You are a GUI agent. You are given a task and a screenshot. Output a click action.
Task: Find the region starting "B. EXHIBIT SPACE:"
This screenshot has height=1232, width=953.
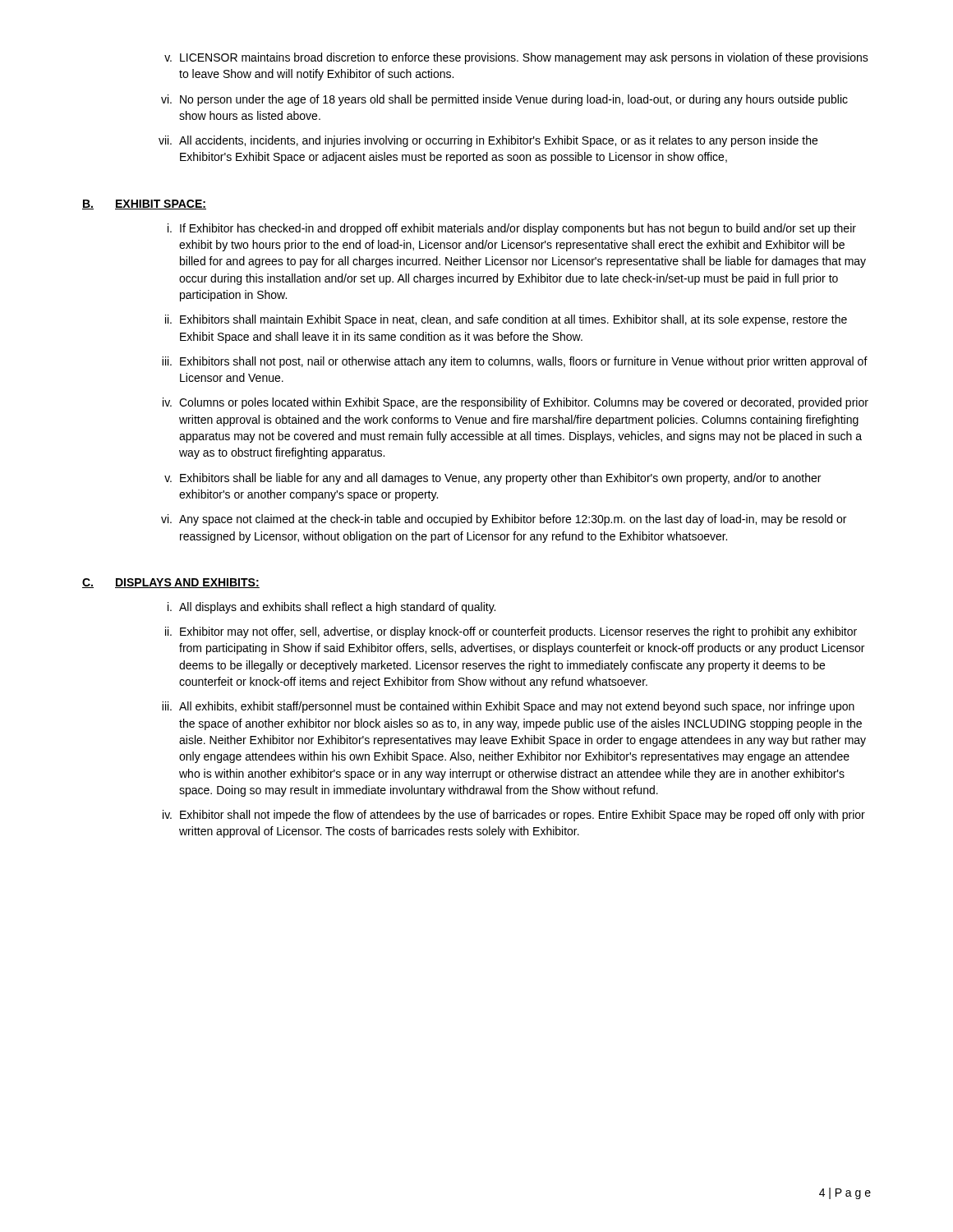[144, 205]
